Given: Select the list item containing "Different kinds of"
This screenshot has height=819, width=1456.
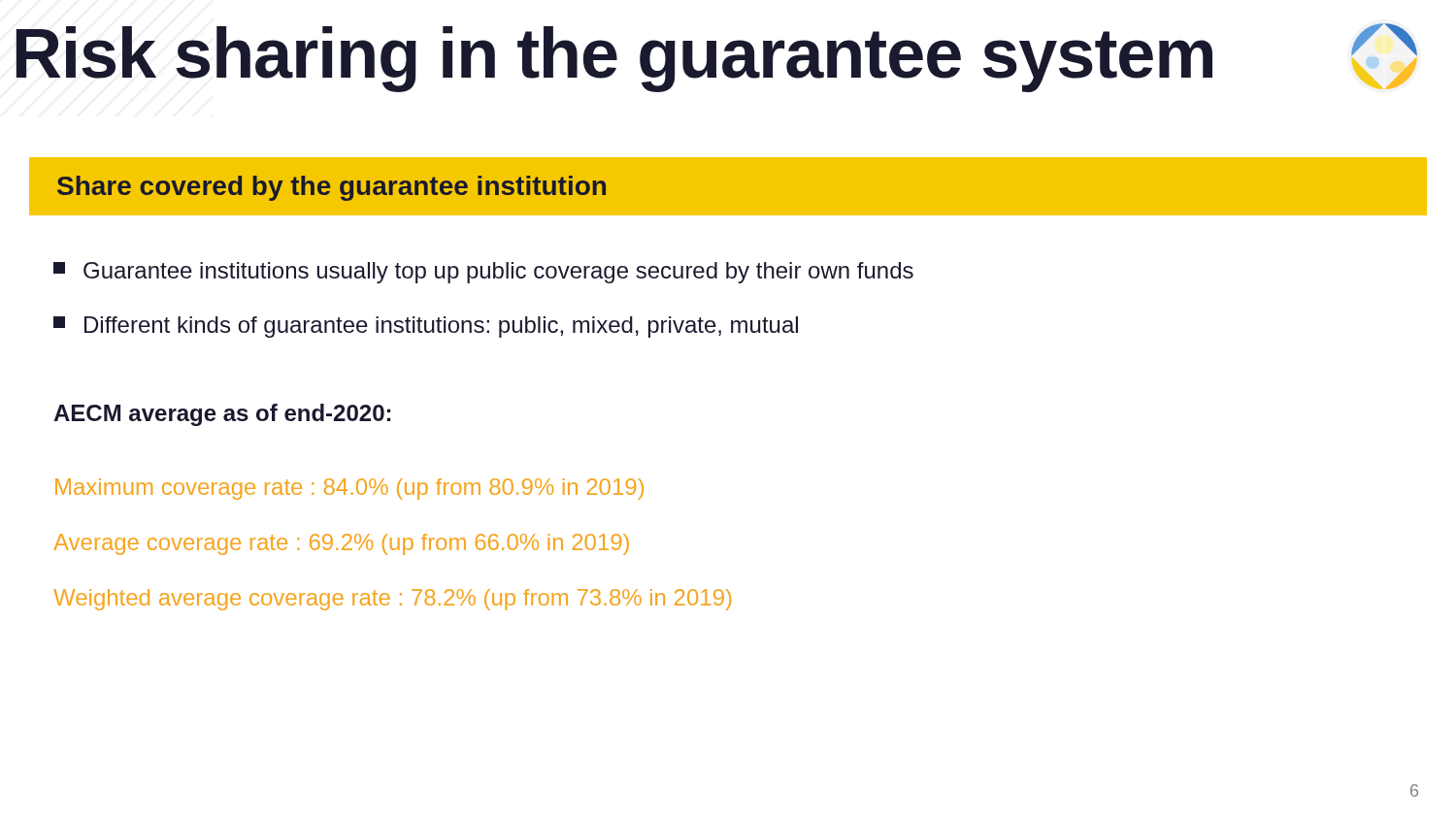Looking at the screenshot, I should click(426, 325).
